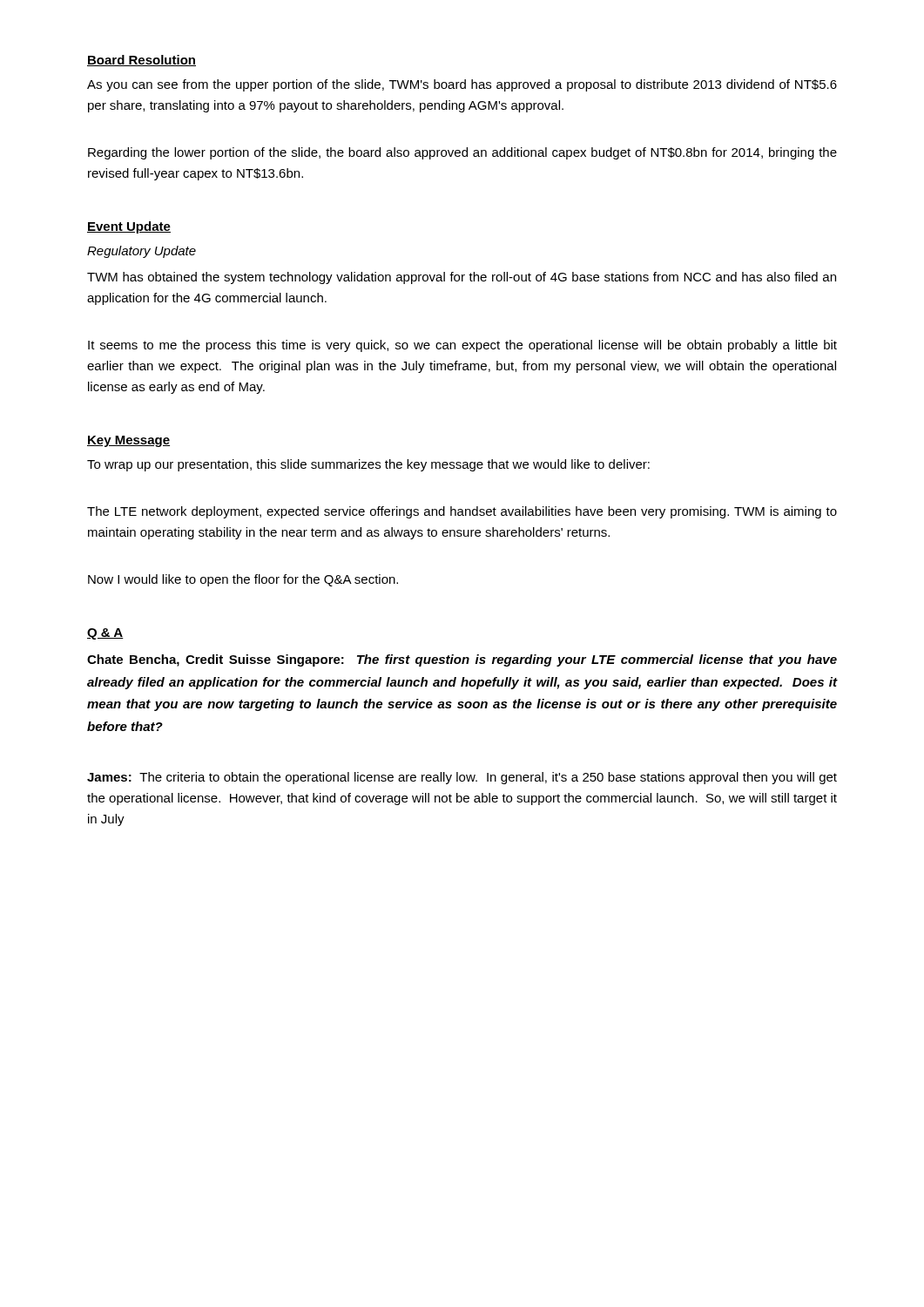
Task: Select the section header that says "Q & A"
Action: [105, 632]
